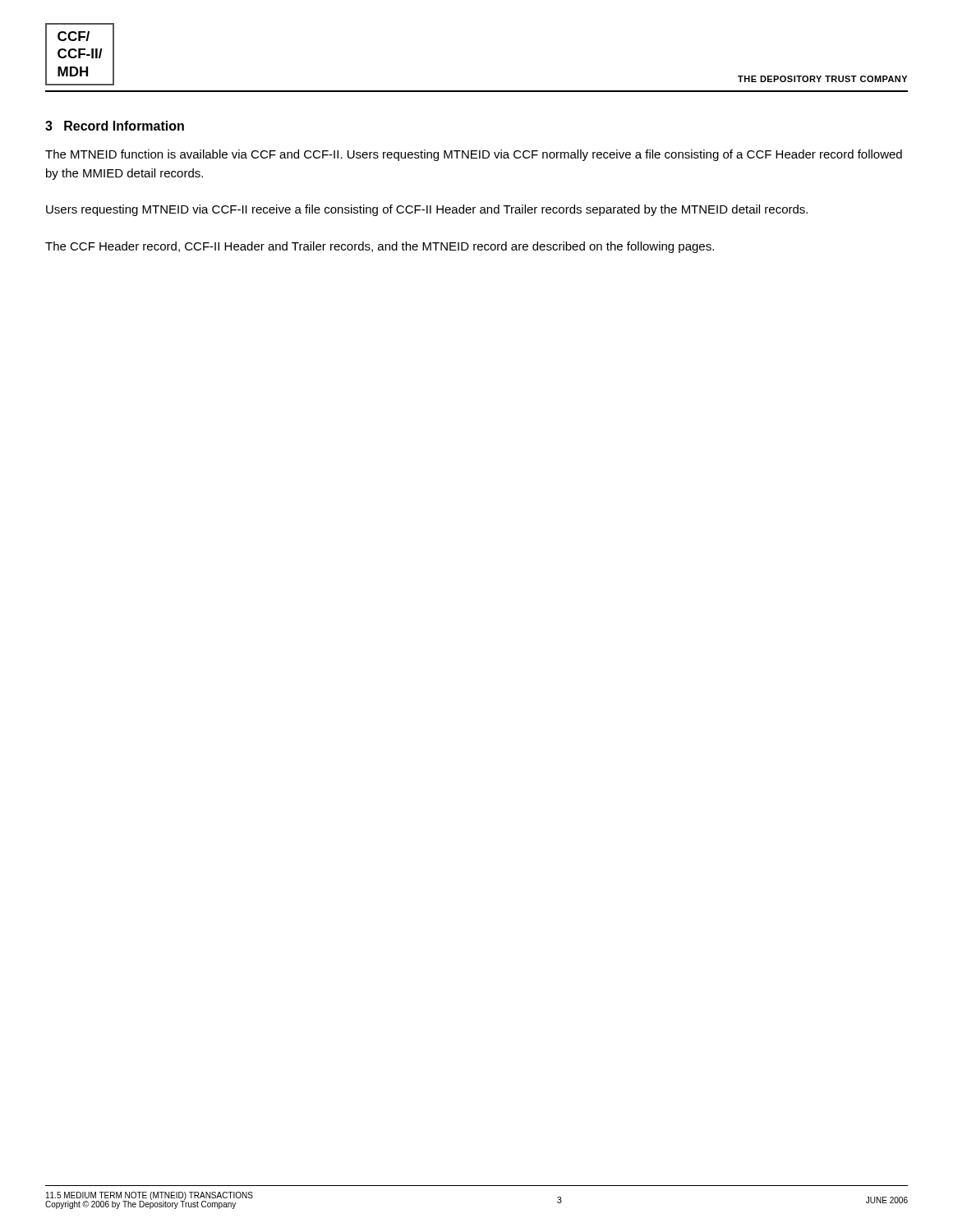Click on the text block with the text "The MTNEID function is available"
Viewport: 953px width, 1232px height.
point(474,163)
